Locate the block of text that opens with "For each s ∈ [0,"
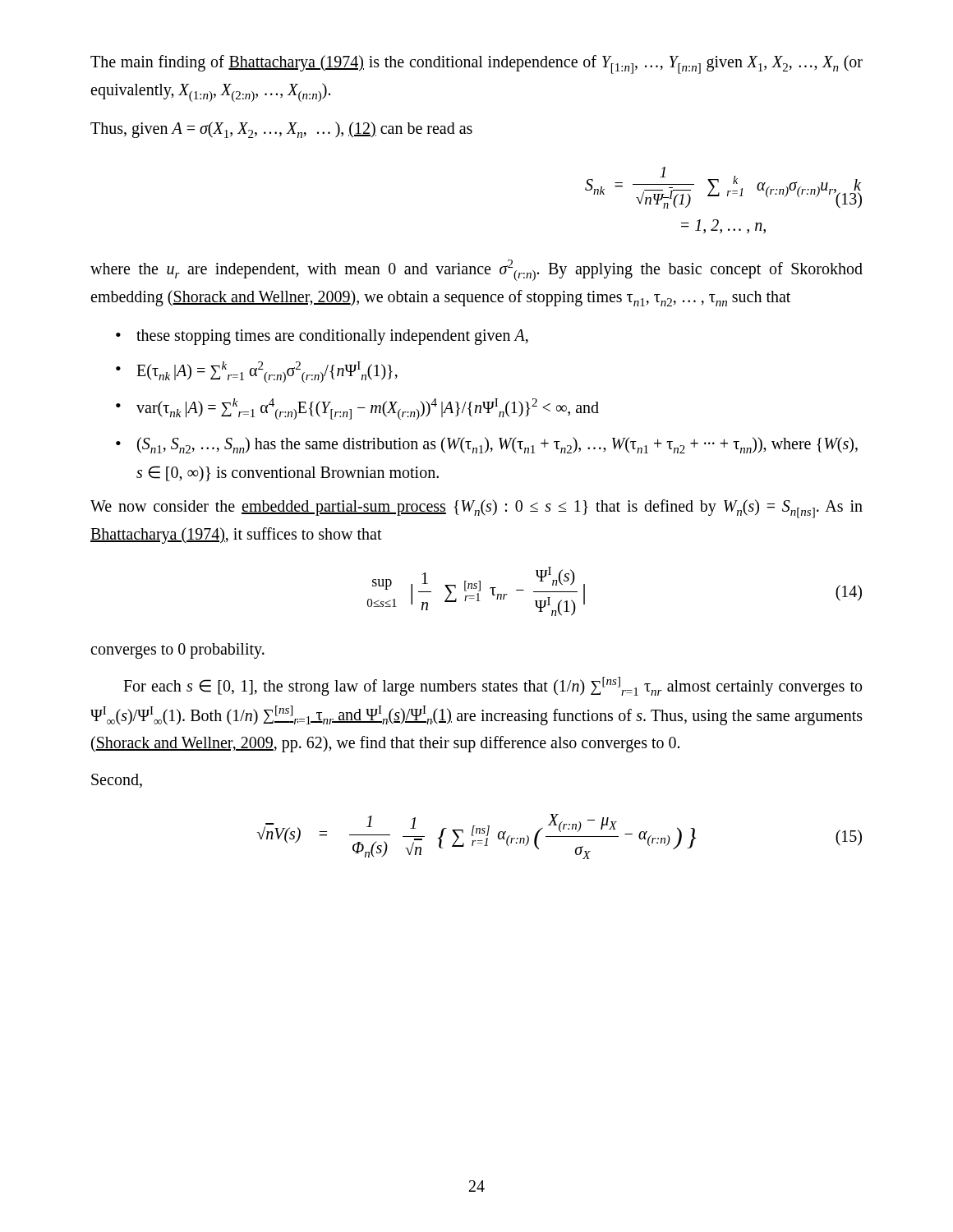The width and height of the screenshot is (953, 1232). [476, 714]
